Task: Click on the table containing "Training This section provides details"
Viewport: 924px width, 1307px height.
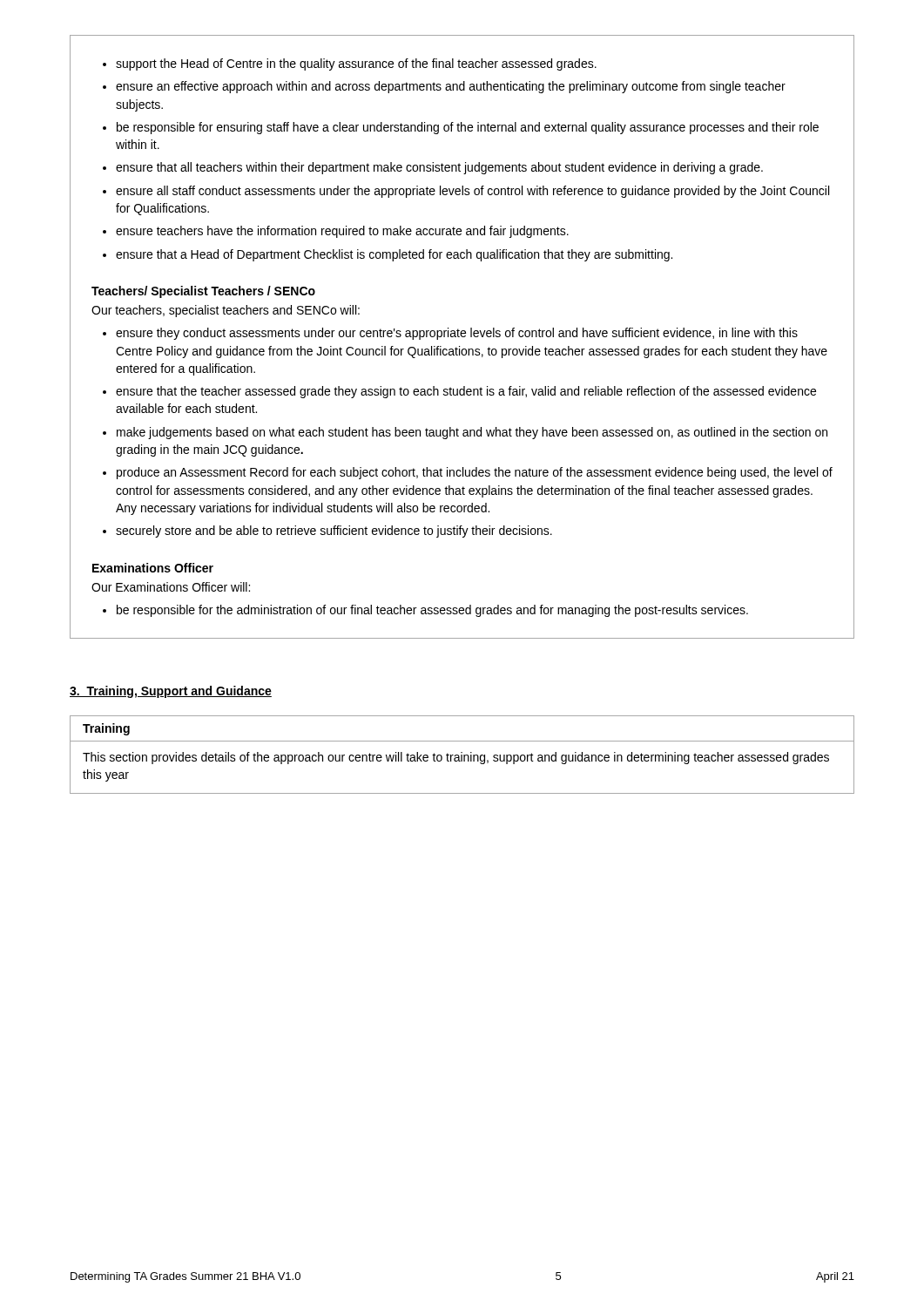Action: (x=462, y=754)
